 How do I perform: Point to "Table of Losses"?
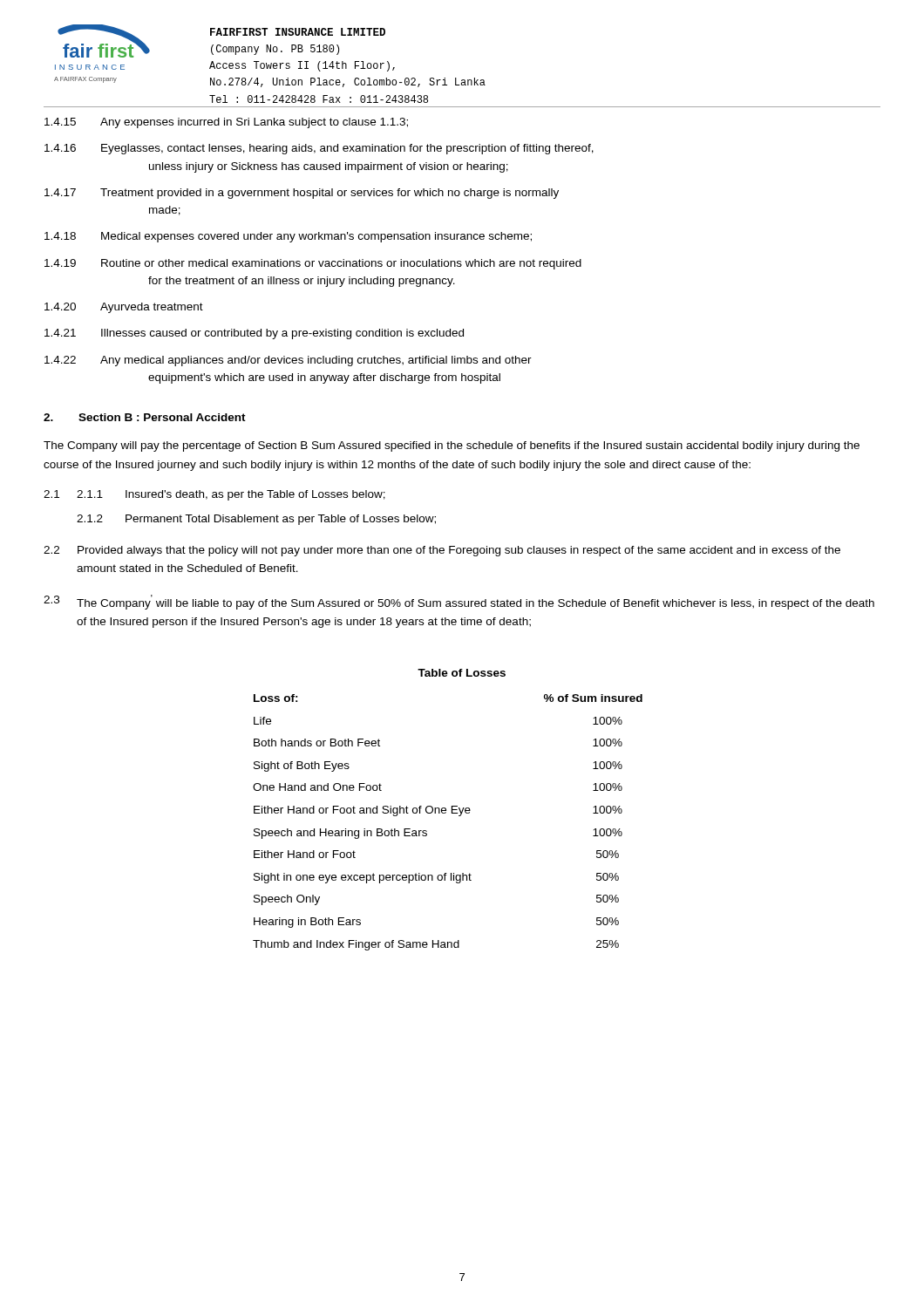coord(462,672)
